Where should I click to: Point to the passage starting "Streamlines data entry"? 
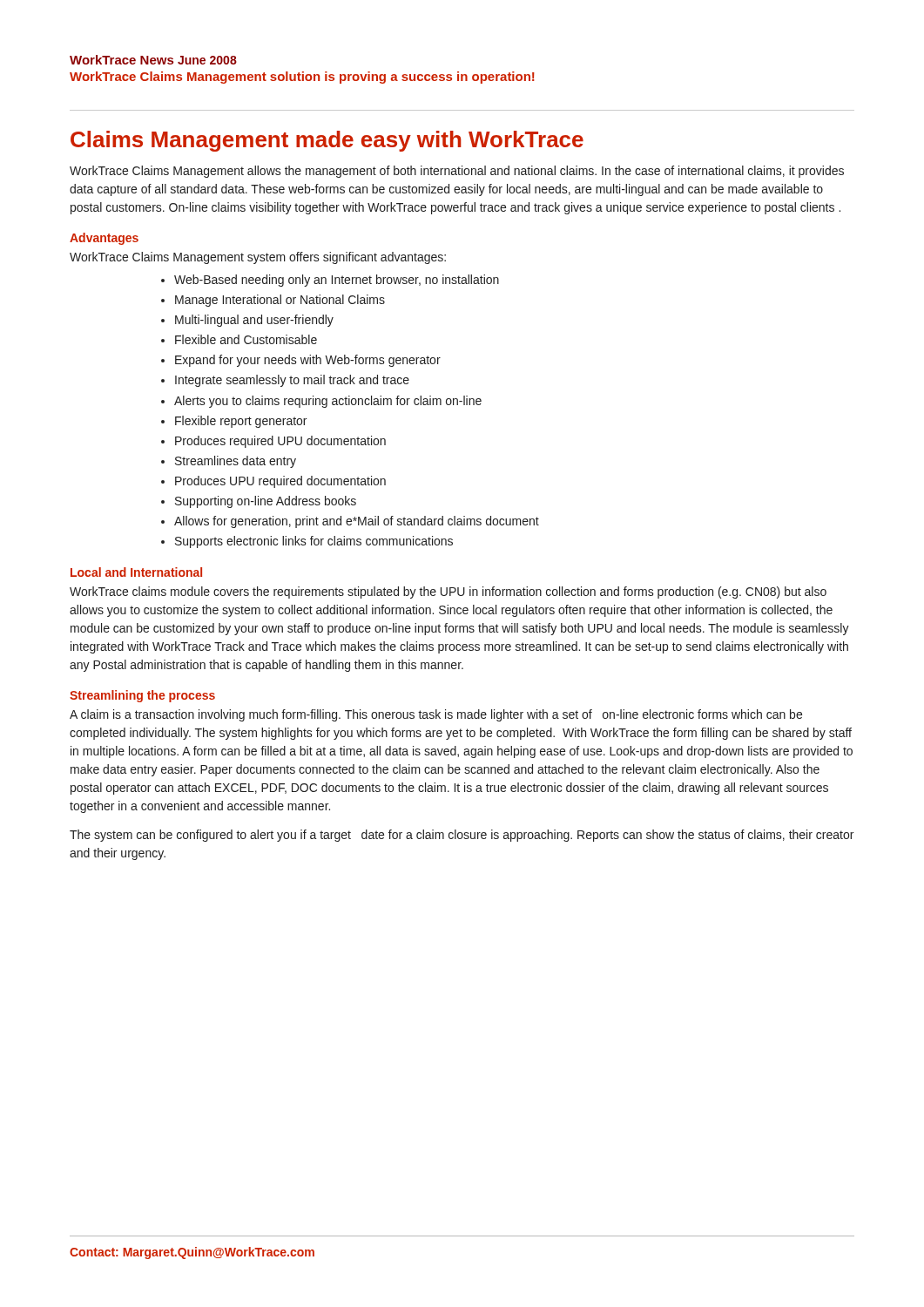[235, 461]
